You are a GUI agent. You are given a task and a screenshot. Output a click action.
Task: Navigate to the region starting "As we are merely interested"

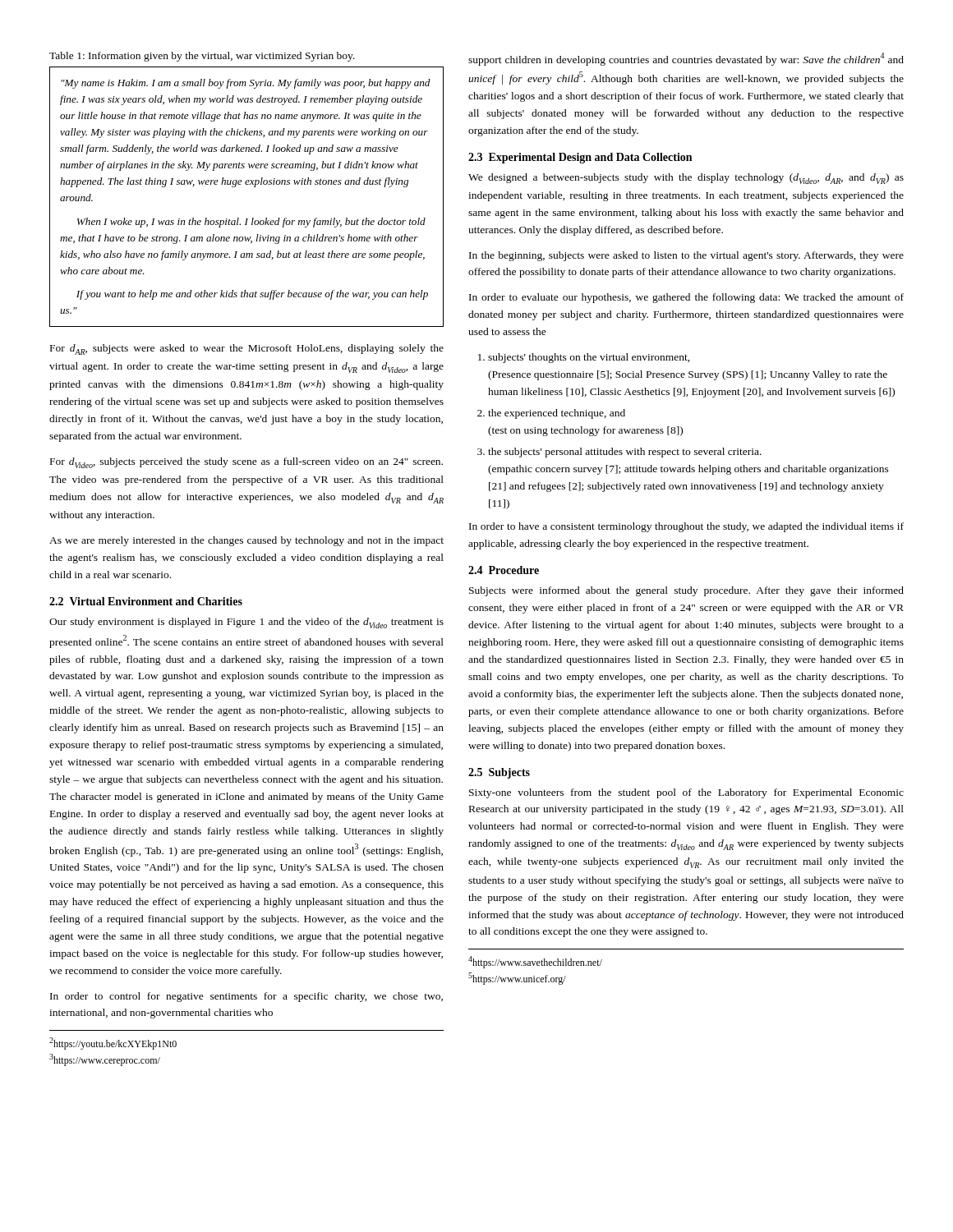tap(246, 557)
